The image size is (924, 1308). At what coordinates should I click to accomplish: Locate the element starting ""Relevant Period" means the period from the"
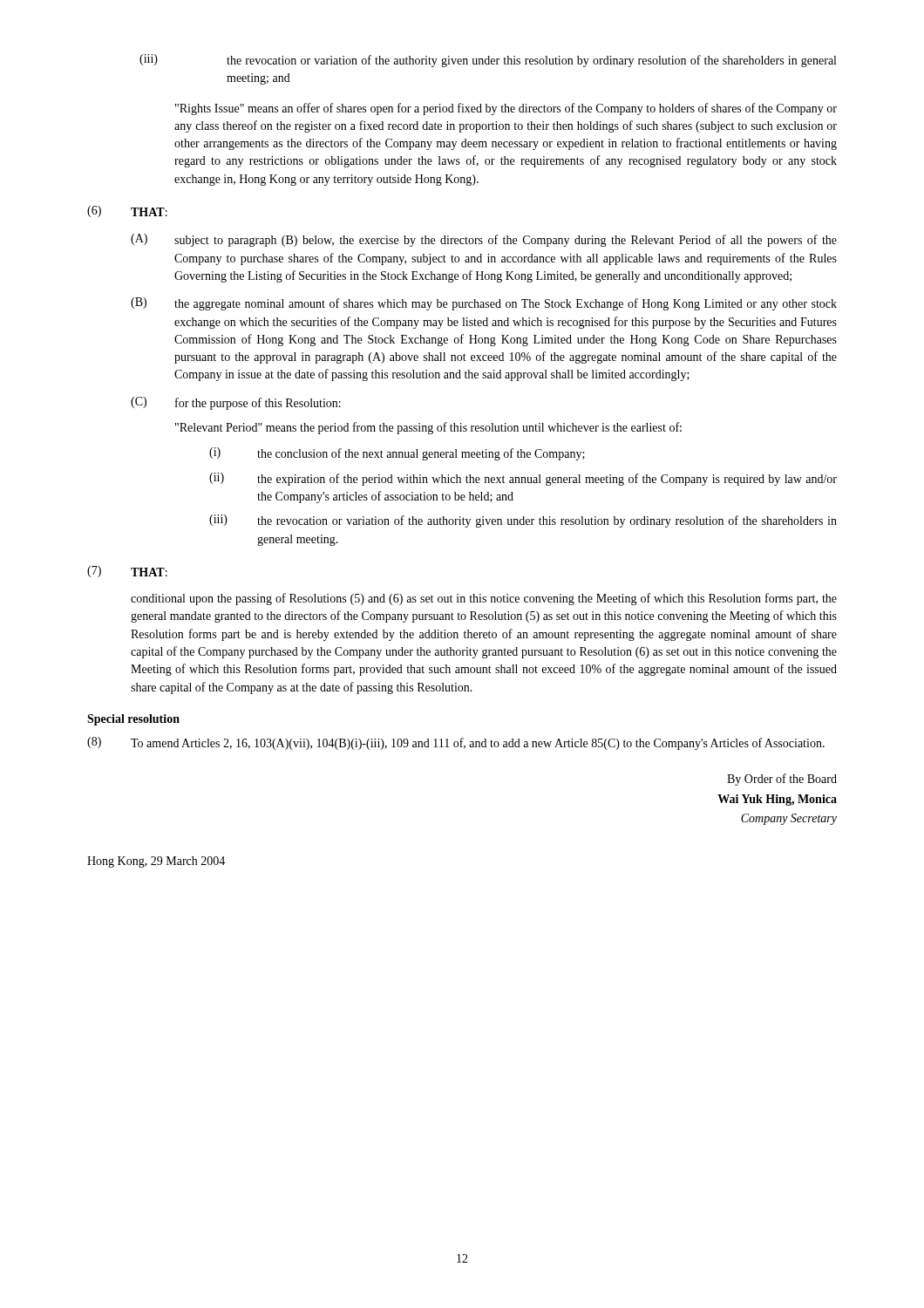pos(428,428)
